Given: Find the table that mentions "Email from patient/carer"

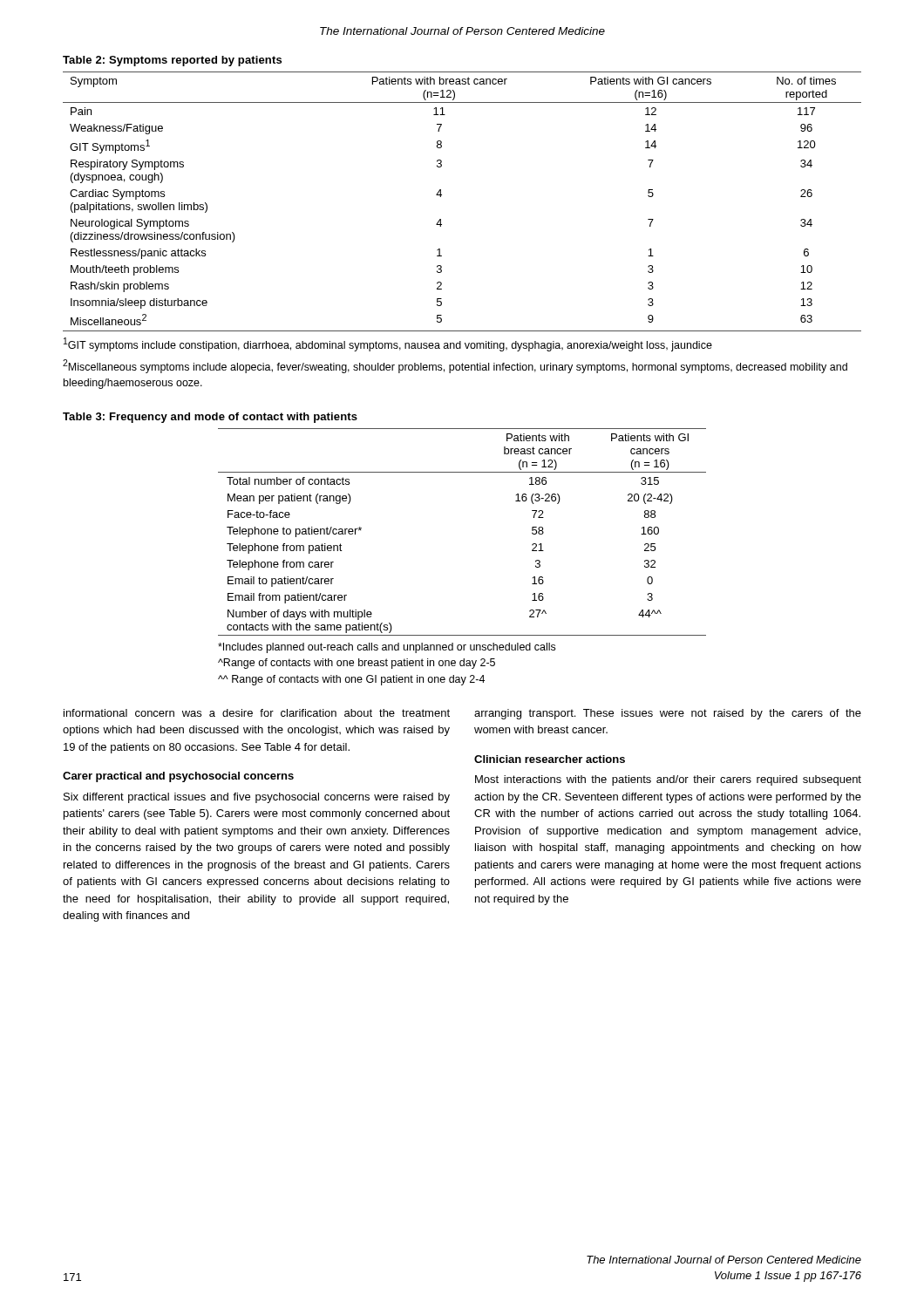Looking at the screenshot, I should click(462, 532).
